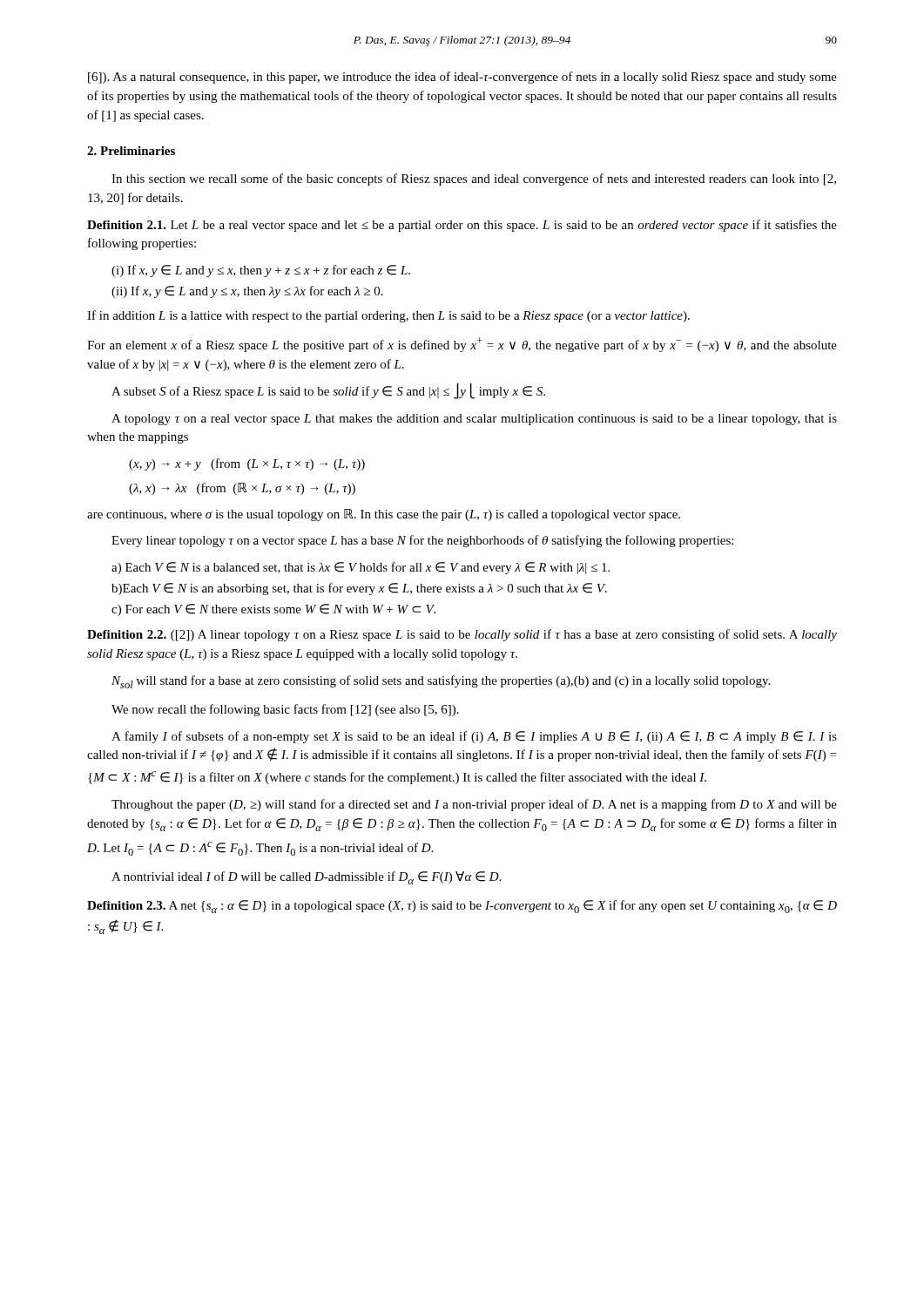Where is the passage that starts "Throughout the paper (D, ≥)"?

pos(462,828)
